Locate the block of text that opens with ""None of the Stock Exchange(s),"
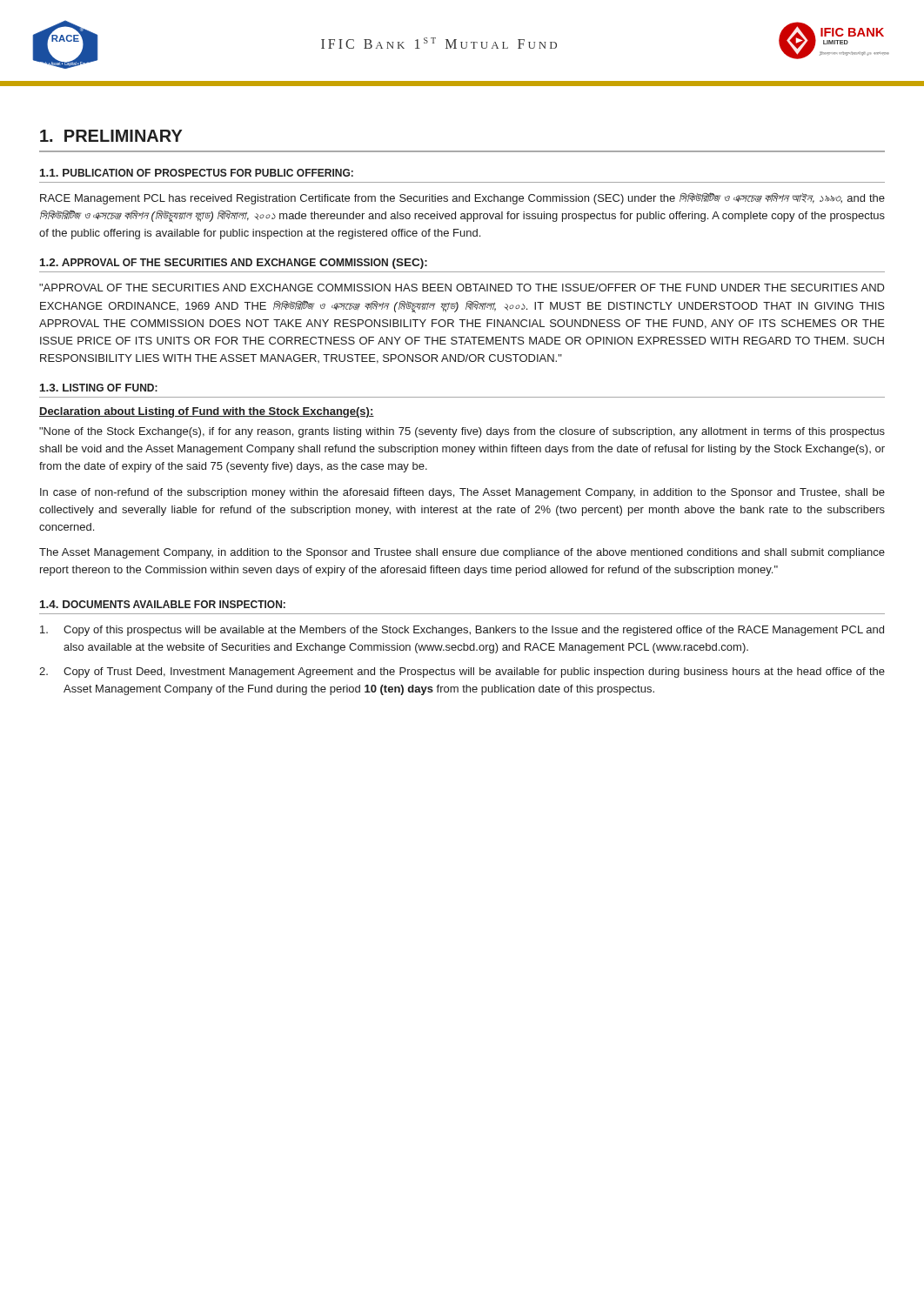The height and width of the screenshot is (1305, 924). click(462, 449)
